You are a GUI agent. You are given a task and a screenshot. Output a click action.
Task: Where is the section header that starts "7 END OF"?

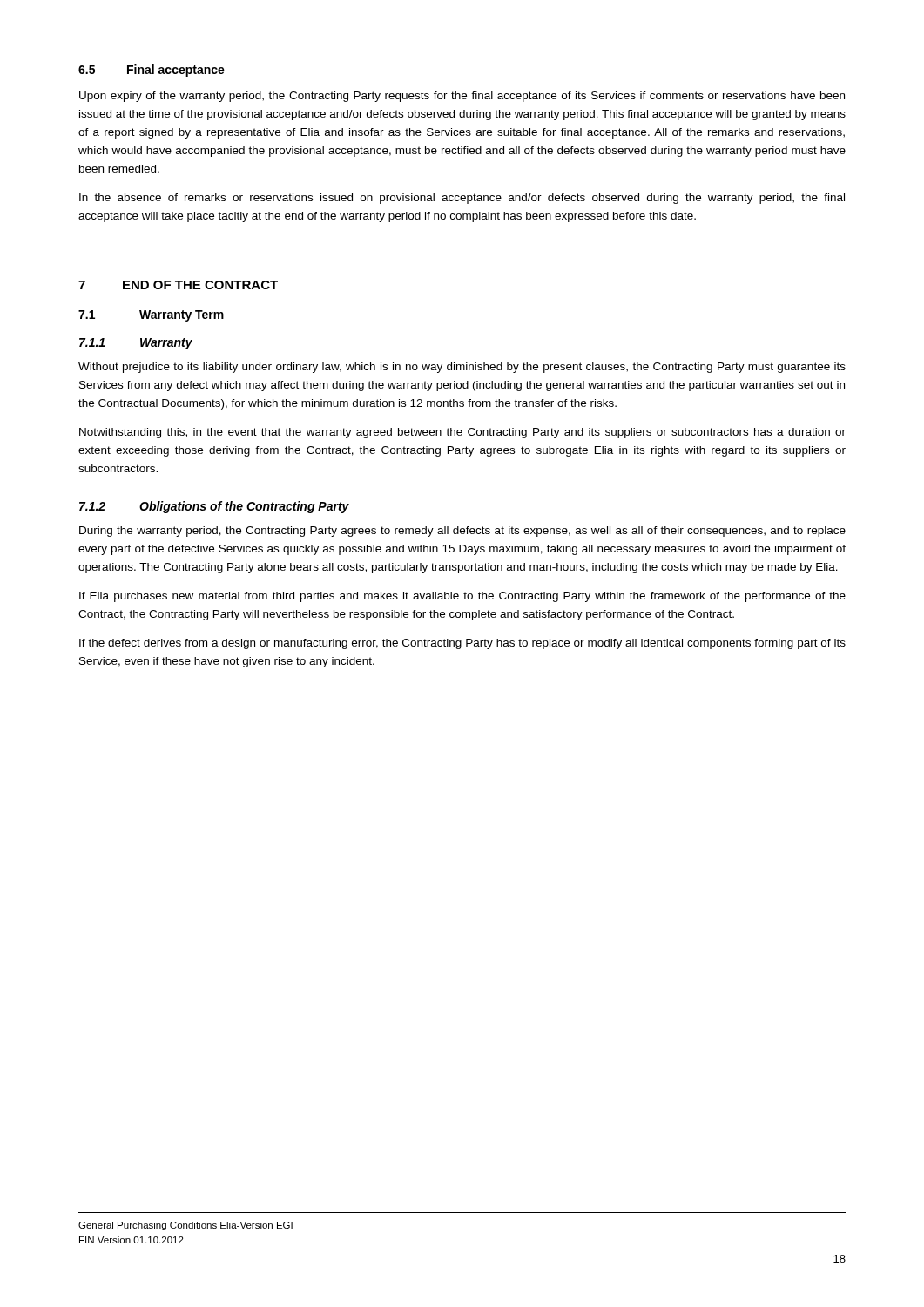tap(178, 285)
